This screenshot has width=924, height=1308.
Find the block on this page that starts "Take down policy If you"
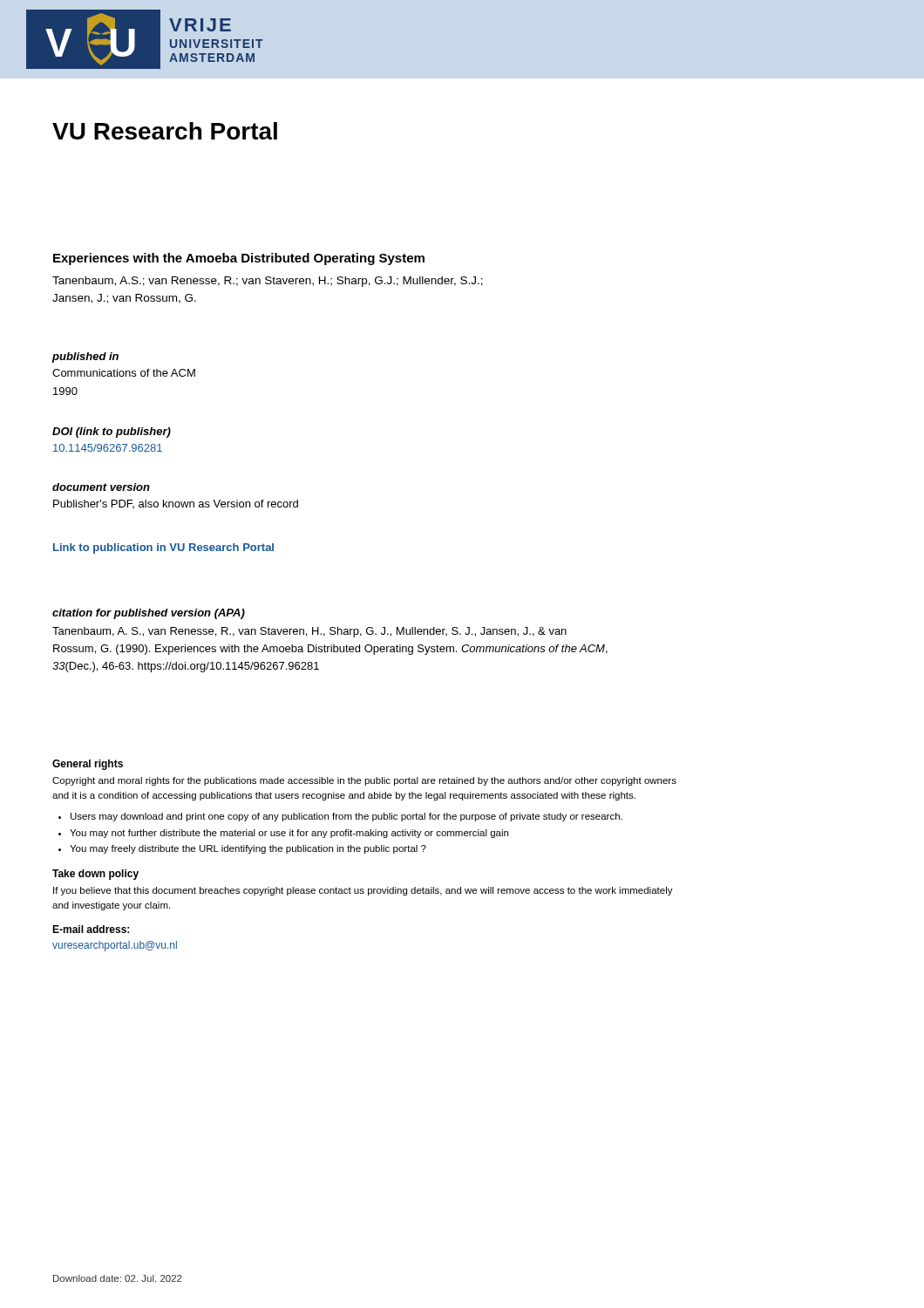click(x=462, y=890)
